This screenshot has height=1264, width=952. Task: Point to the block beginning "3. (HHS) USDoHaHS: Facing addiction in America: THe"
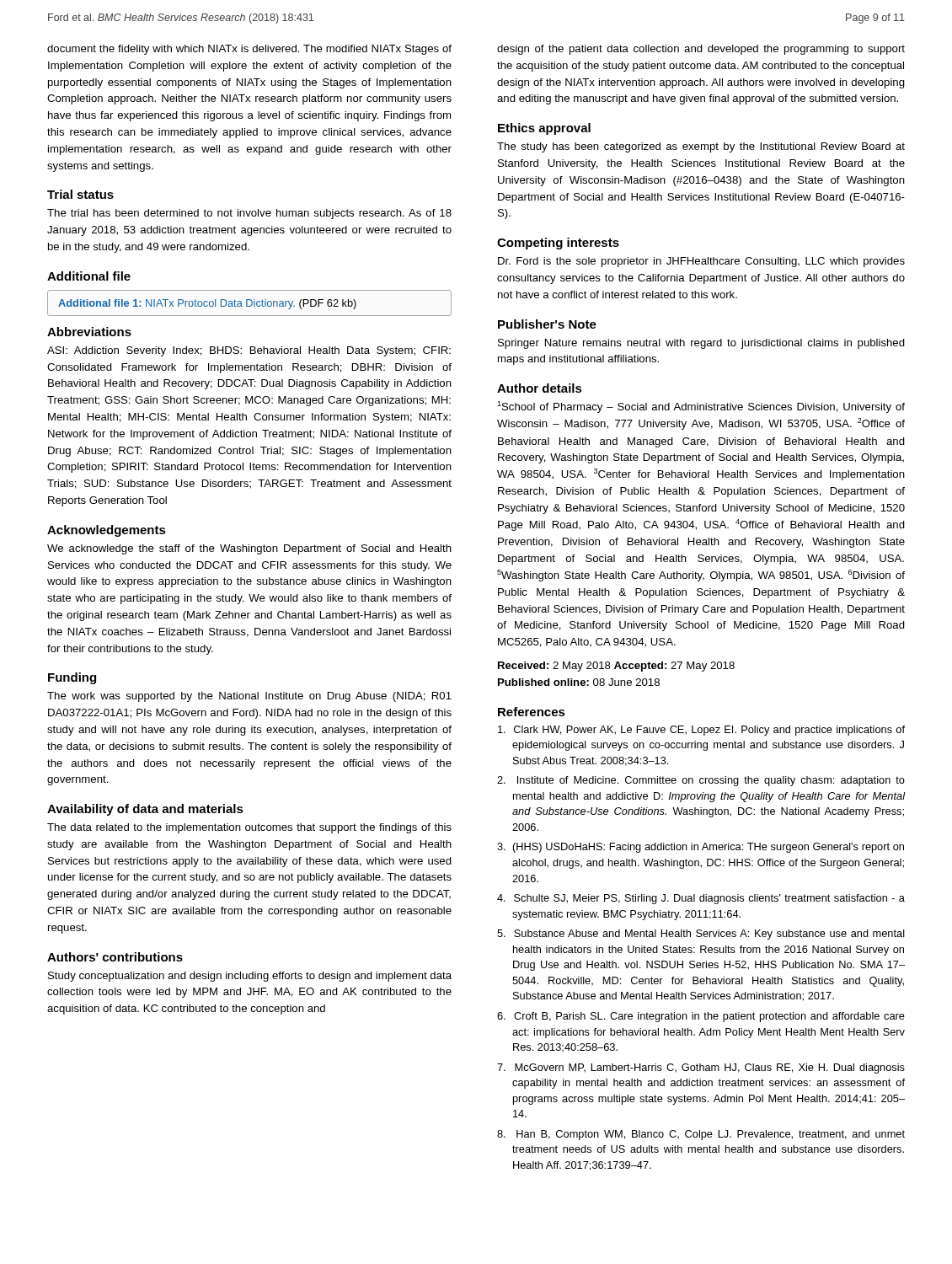point(701,863)
